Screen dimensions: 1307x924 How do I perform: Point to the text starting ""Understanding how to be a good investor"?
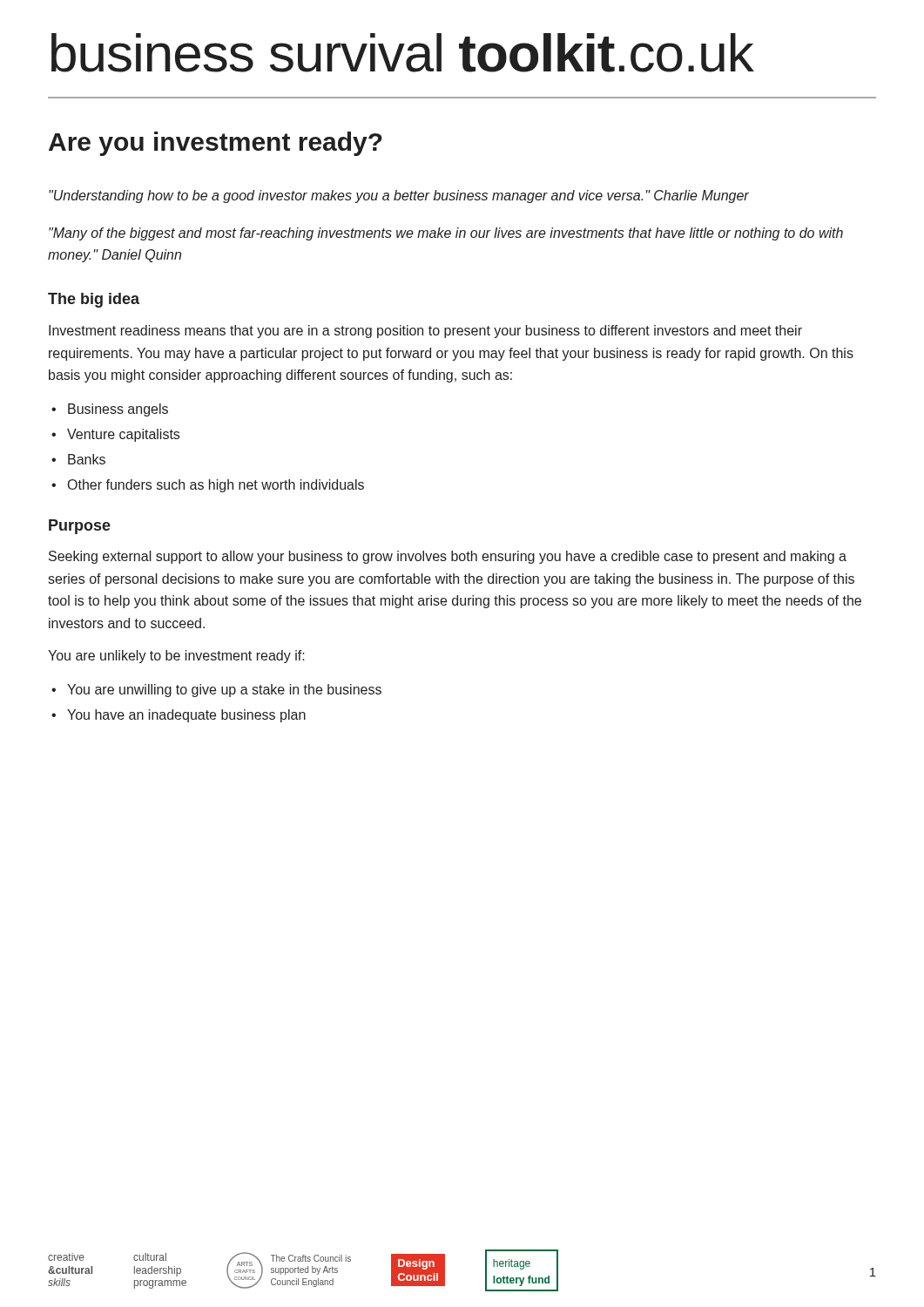coord(462,196)
